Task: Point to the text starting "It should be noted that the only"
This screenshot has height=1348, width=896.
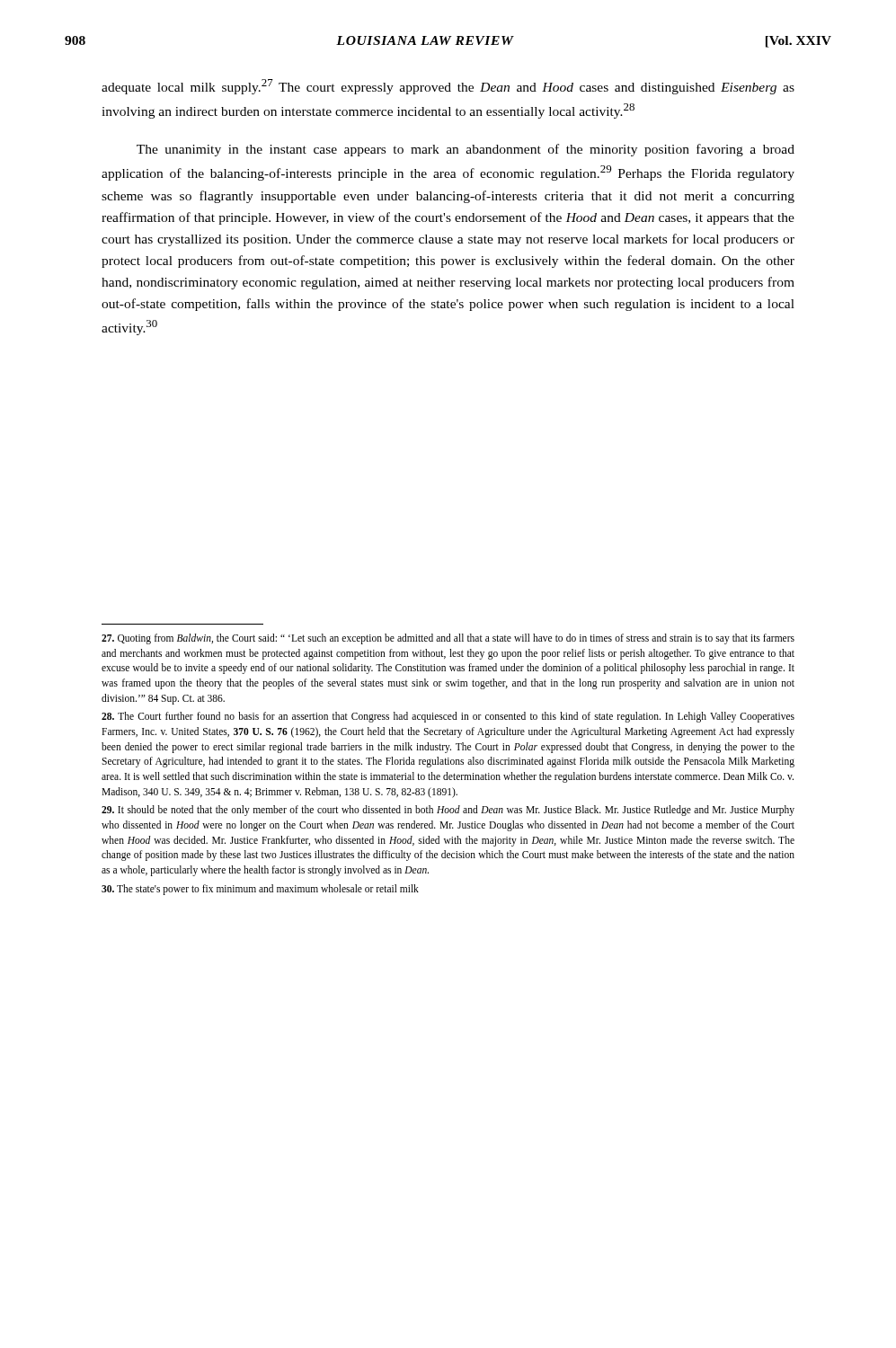Action: [448, 840]
